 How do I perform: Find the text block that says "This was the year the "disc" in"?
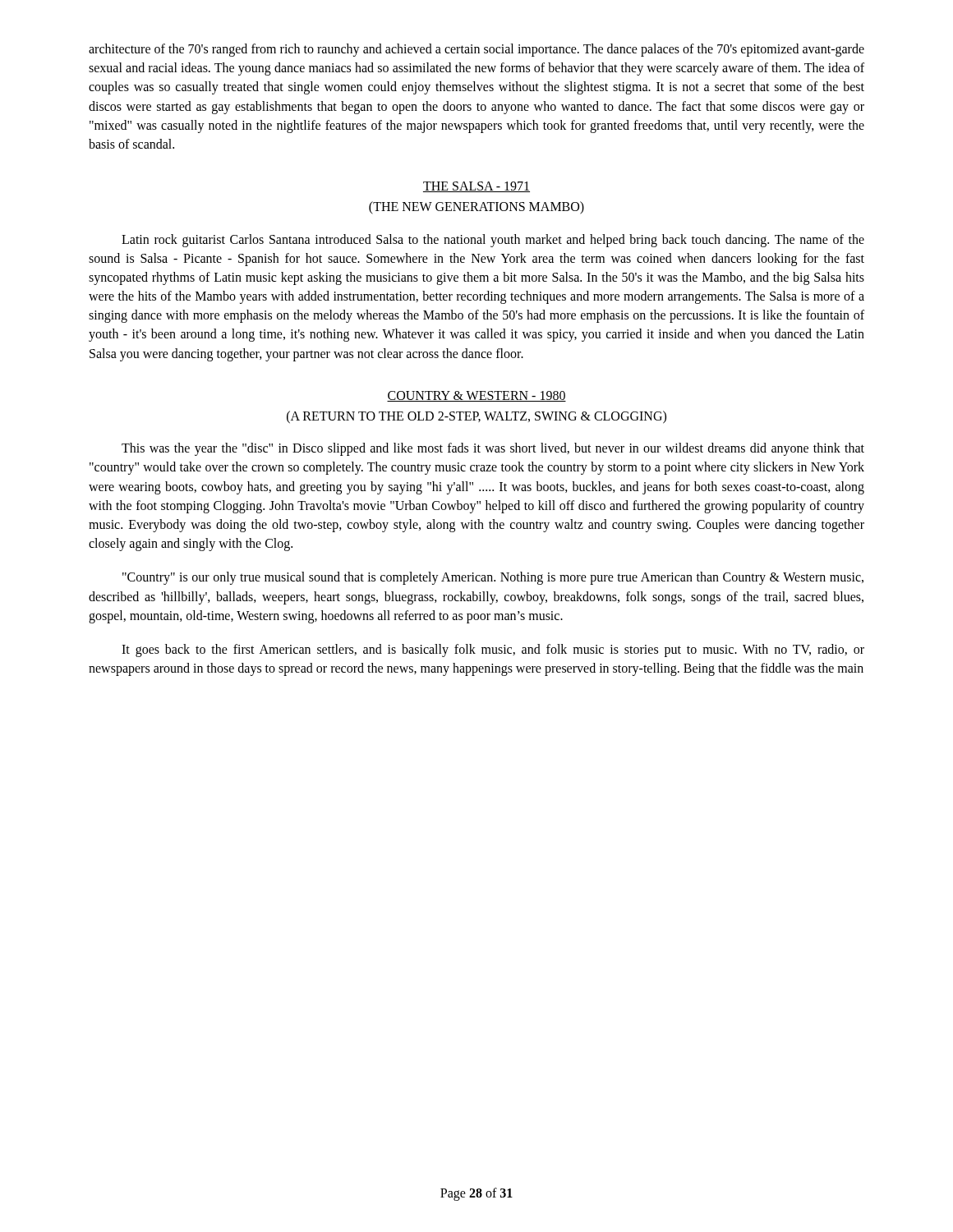(x=476, y=496)
